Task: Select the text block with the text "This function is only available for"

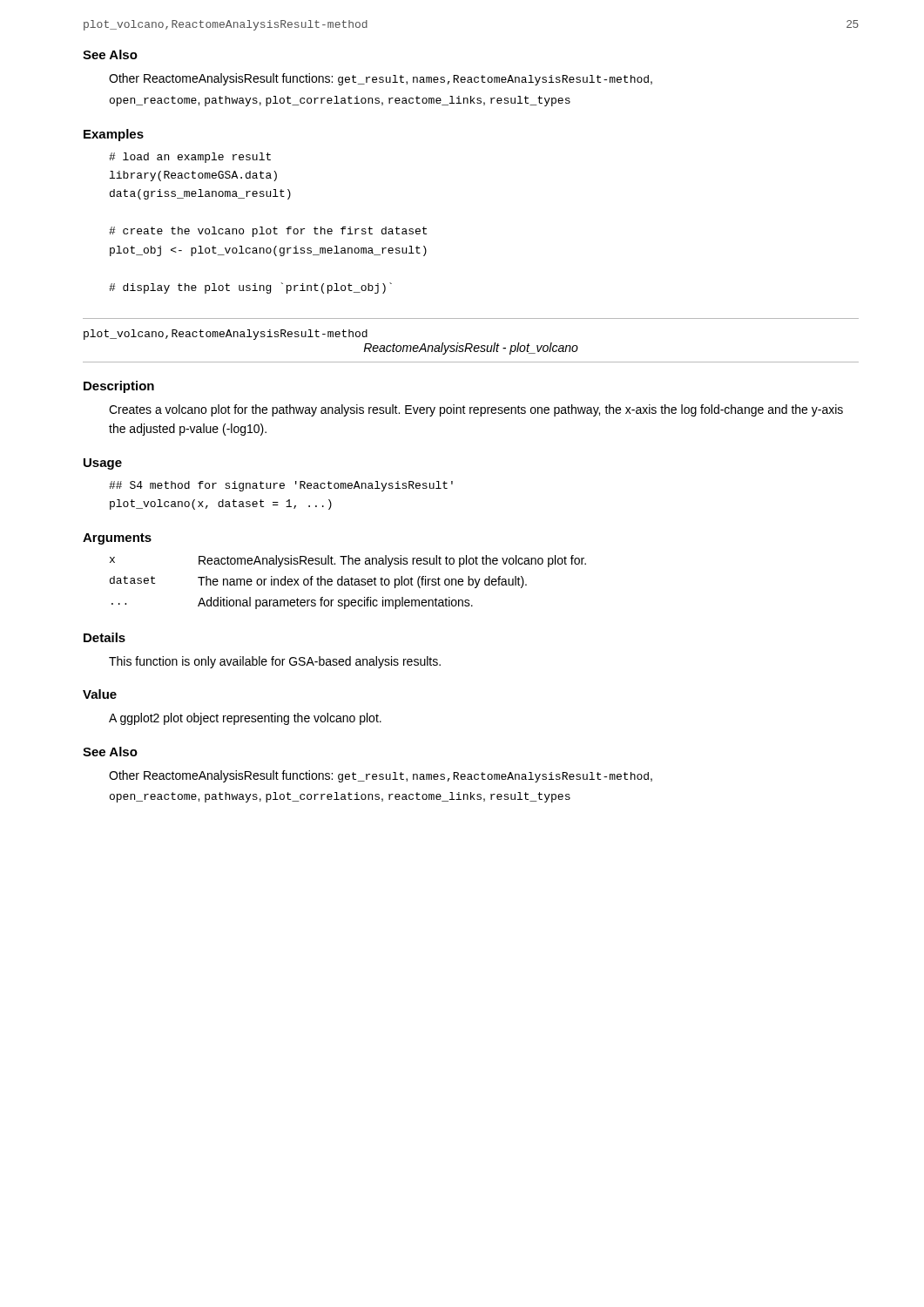Action: point(275,661)
